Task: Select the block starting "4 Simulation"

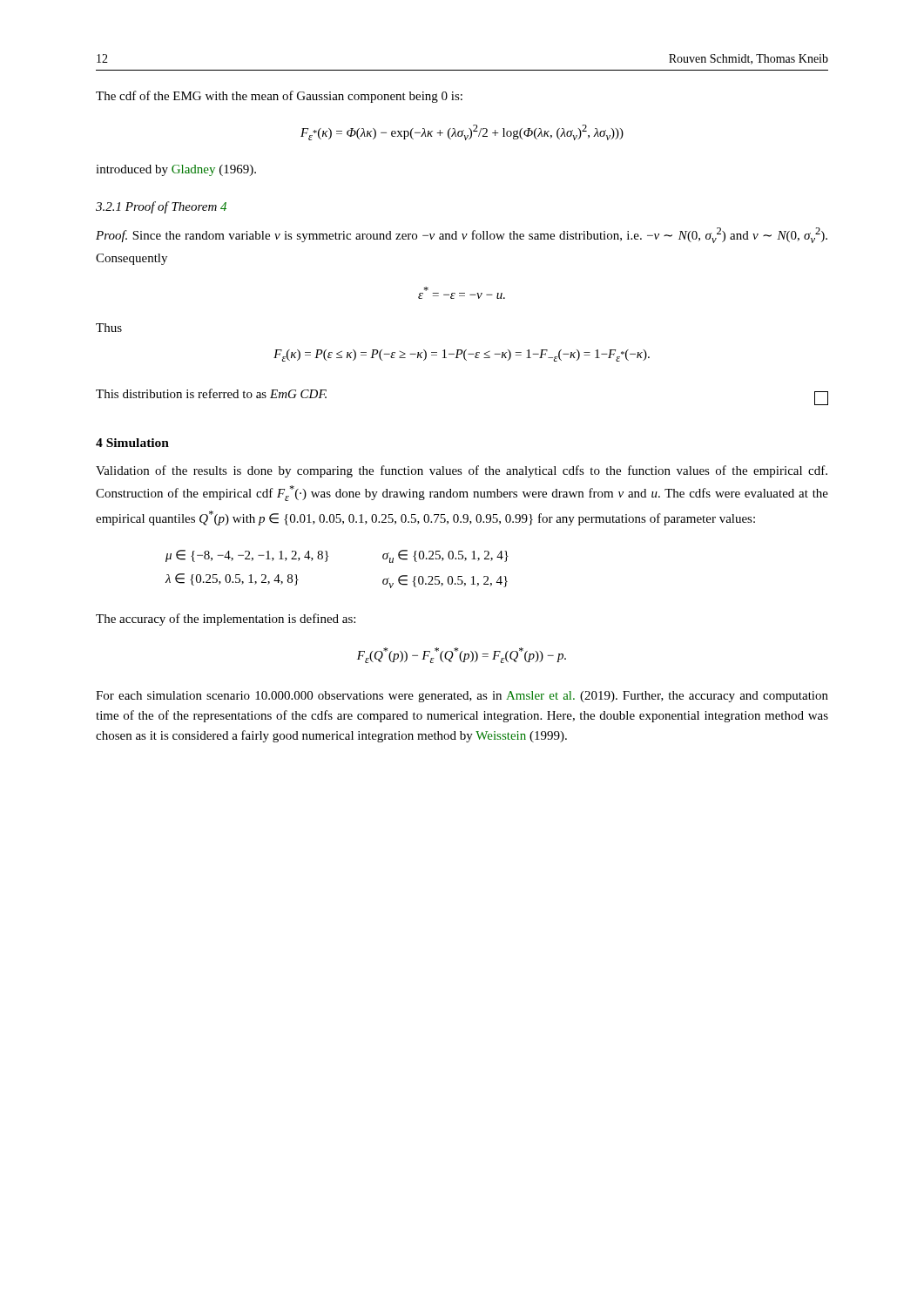Action: pos(132,442)
